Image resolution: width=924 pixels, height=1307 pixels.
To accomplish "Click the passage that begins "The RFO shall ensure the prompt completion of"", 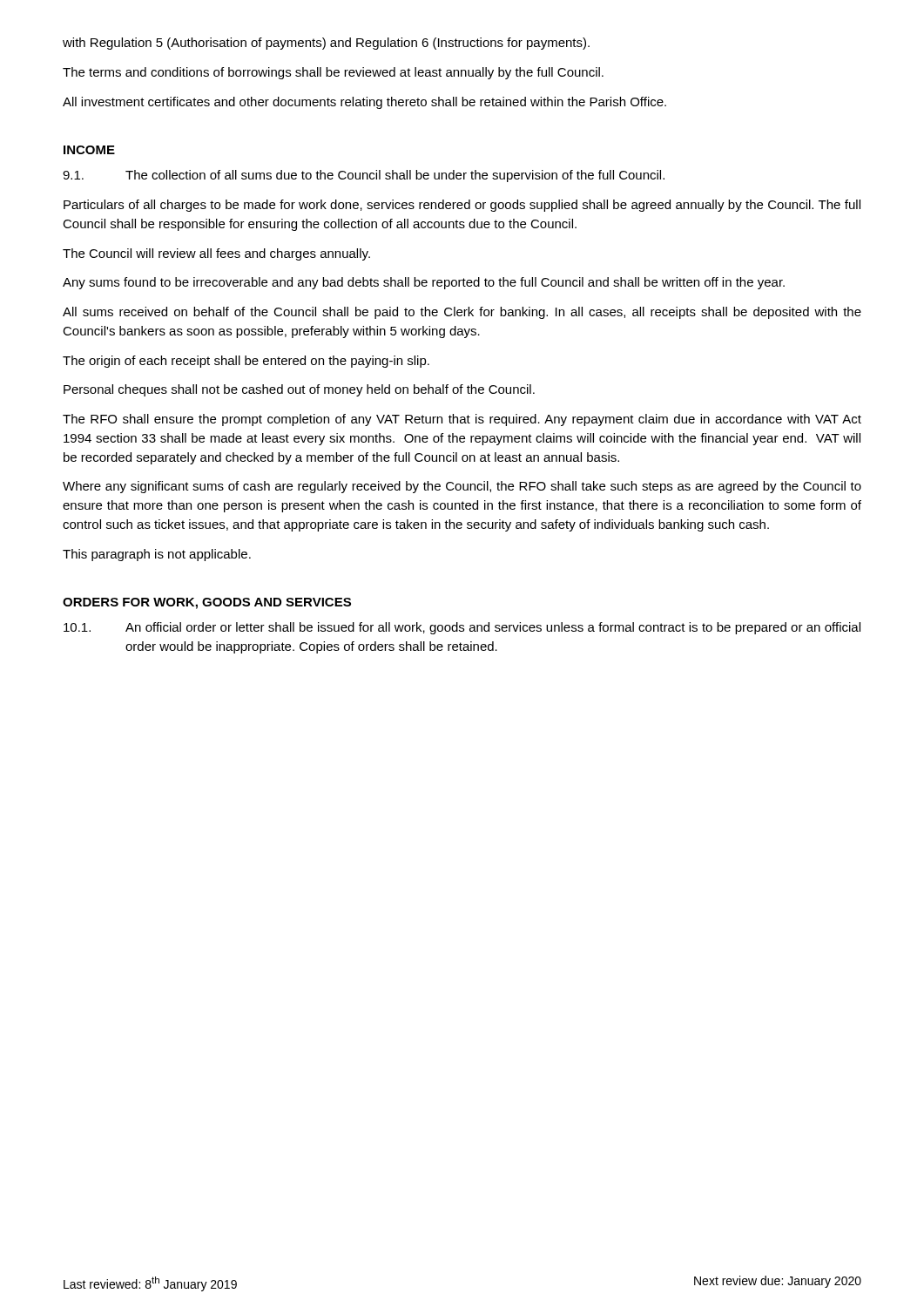I will tap(462, 438).
